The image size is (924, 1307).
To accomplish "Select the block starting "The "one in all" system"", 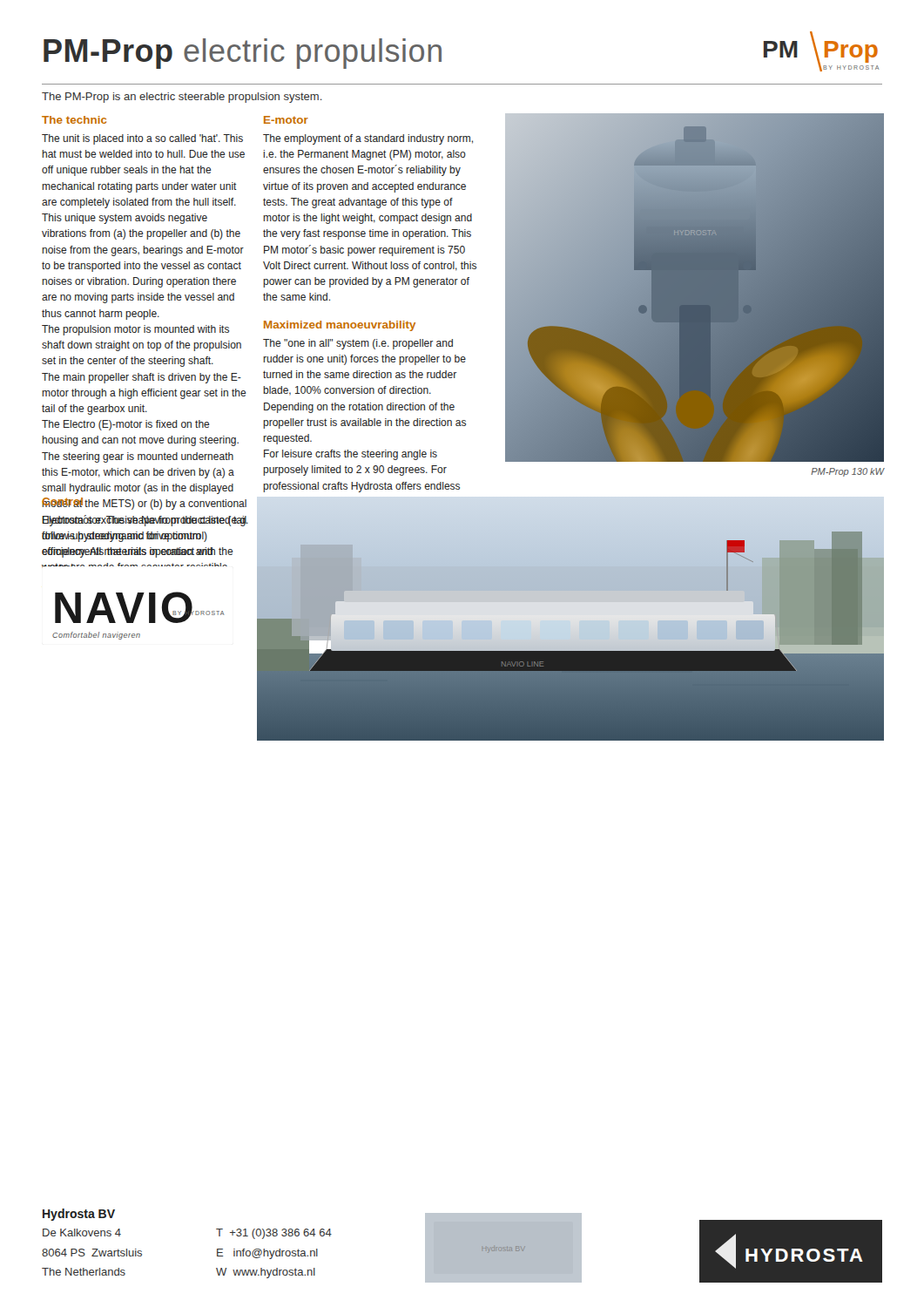I will 370,470.
